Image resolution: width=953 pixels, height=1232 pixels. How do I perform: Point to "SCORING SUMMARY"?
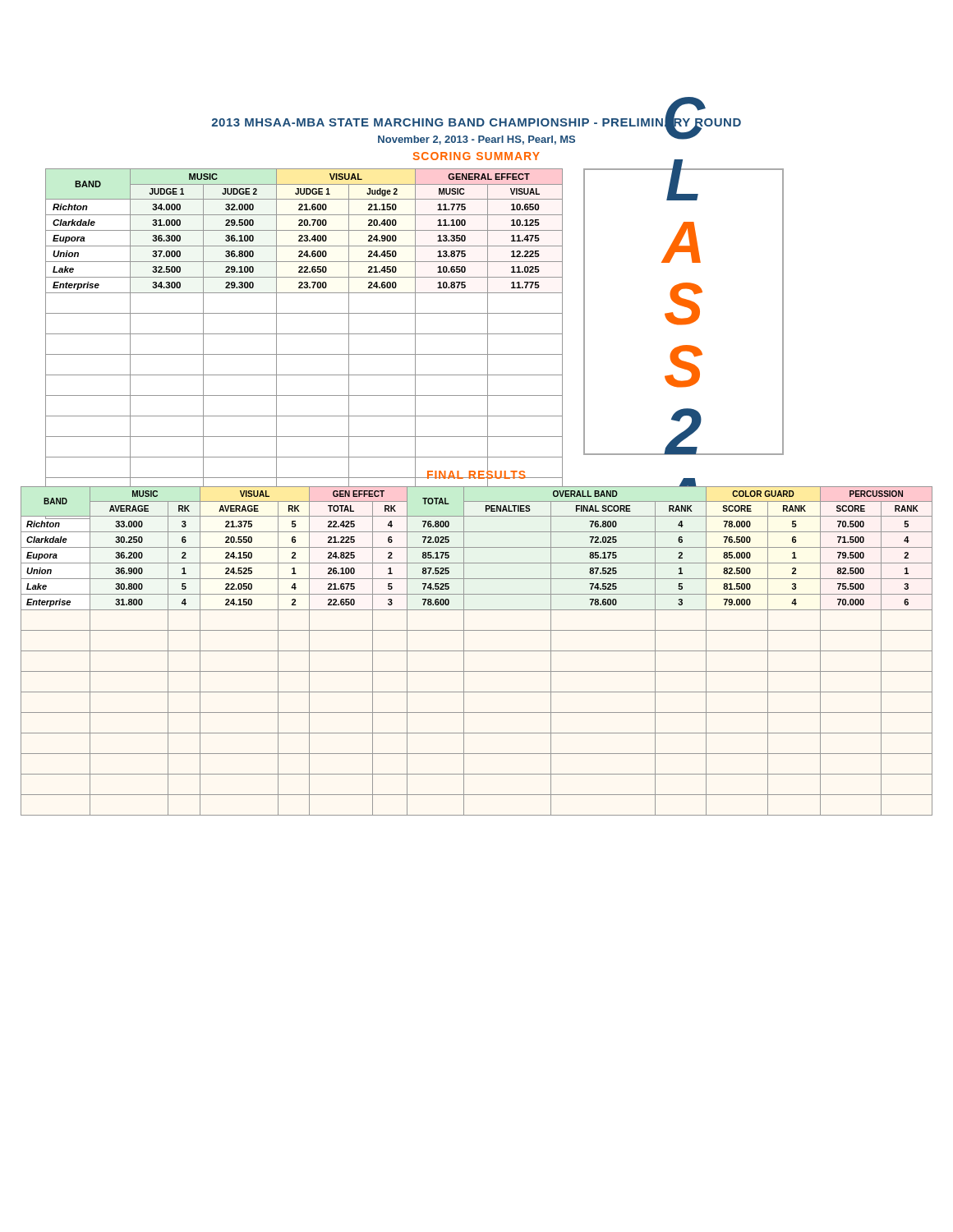click(x=476, y=156)
